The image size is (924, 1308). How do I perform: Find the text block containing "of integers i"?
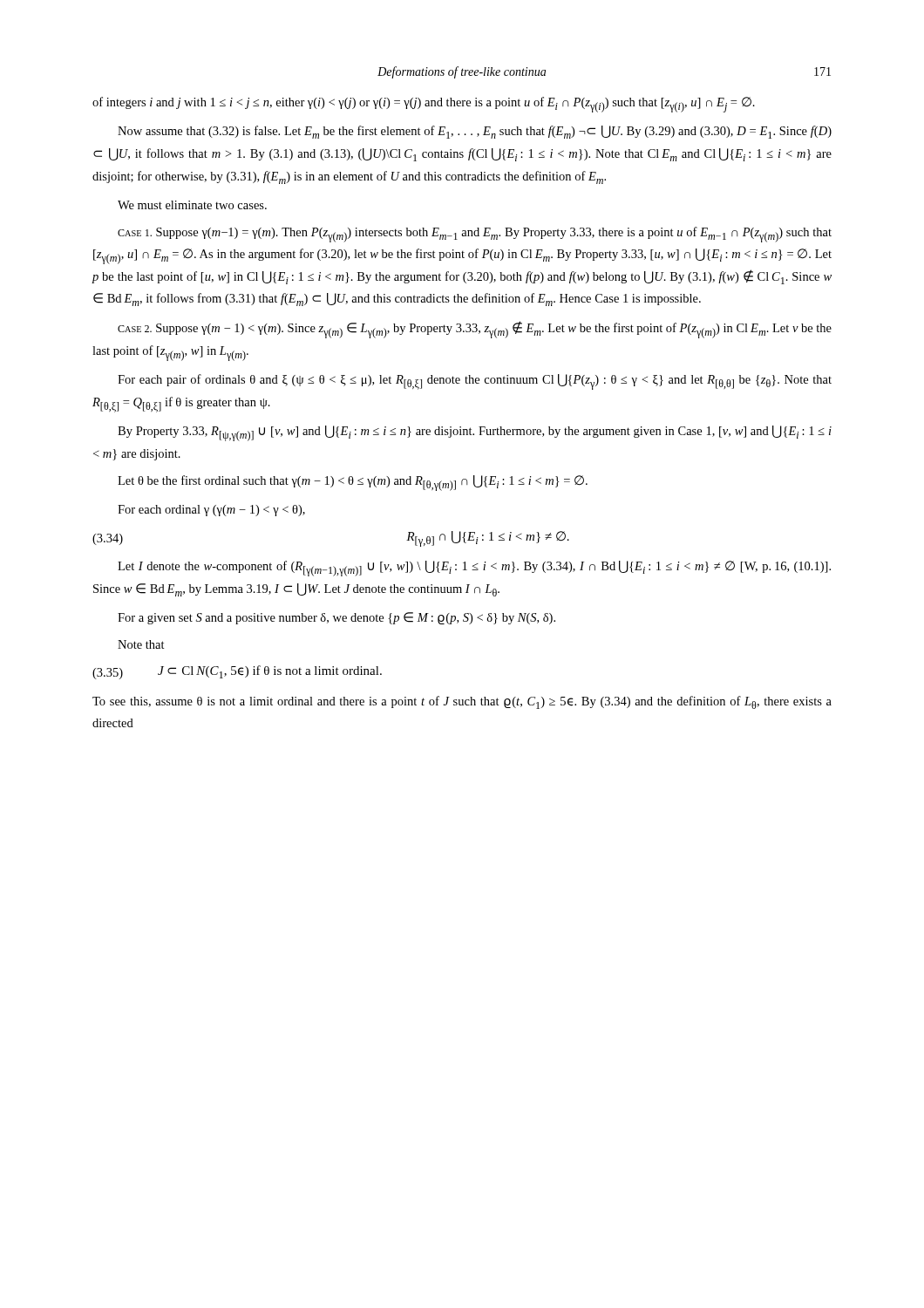[462, 103]
